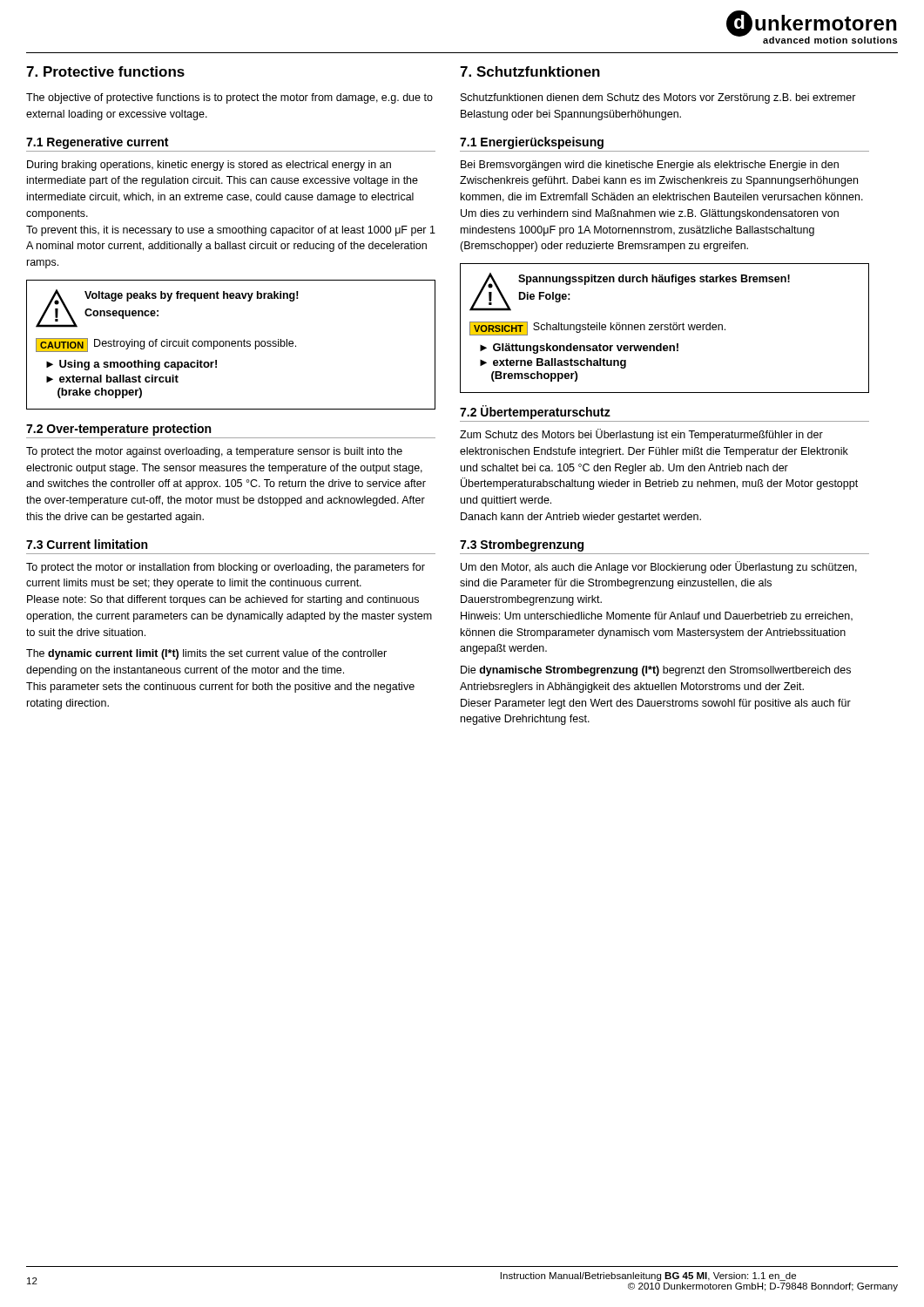Select the section header that reads "7.2 Over-temperature protection"
This screenshot has height=1307, width=924.
click(231, 430)
